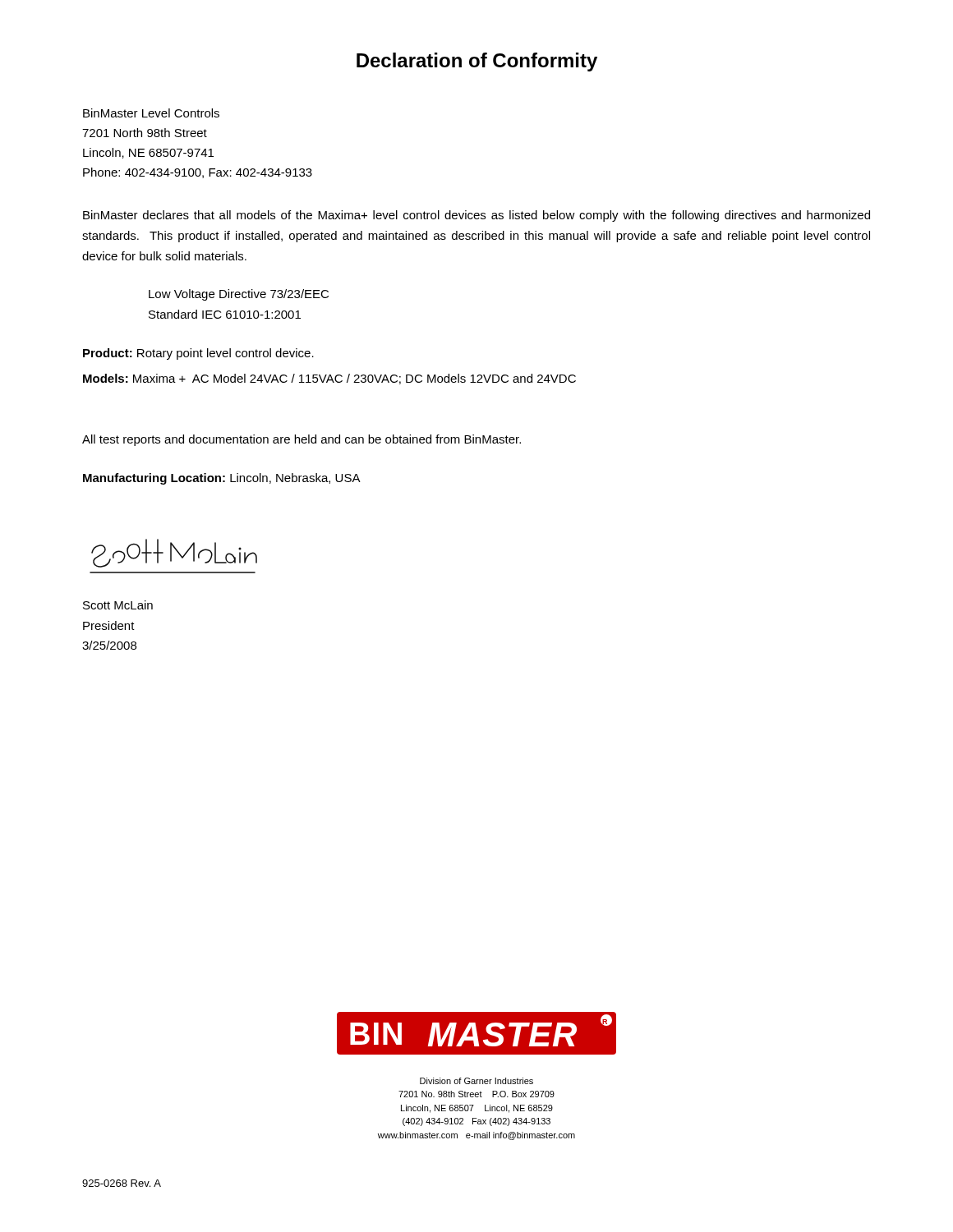Viewport: 953px width, 1232px height.
Task: Navigate to the text starting "Division of Garner Industries 7201"
Action: pyautogui.click(x=476, y=1108)
